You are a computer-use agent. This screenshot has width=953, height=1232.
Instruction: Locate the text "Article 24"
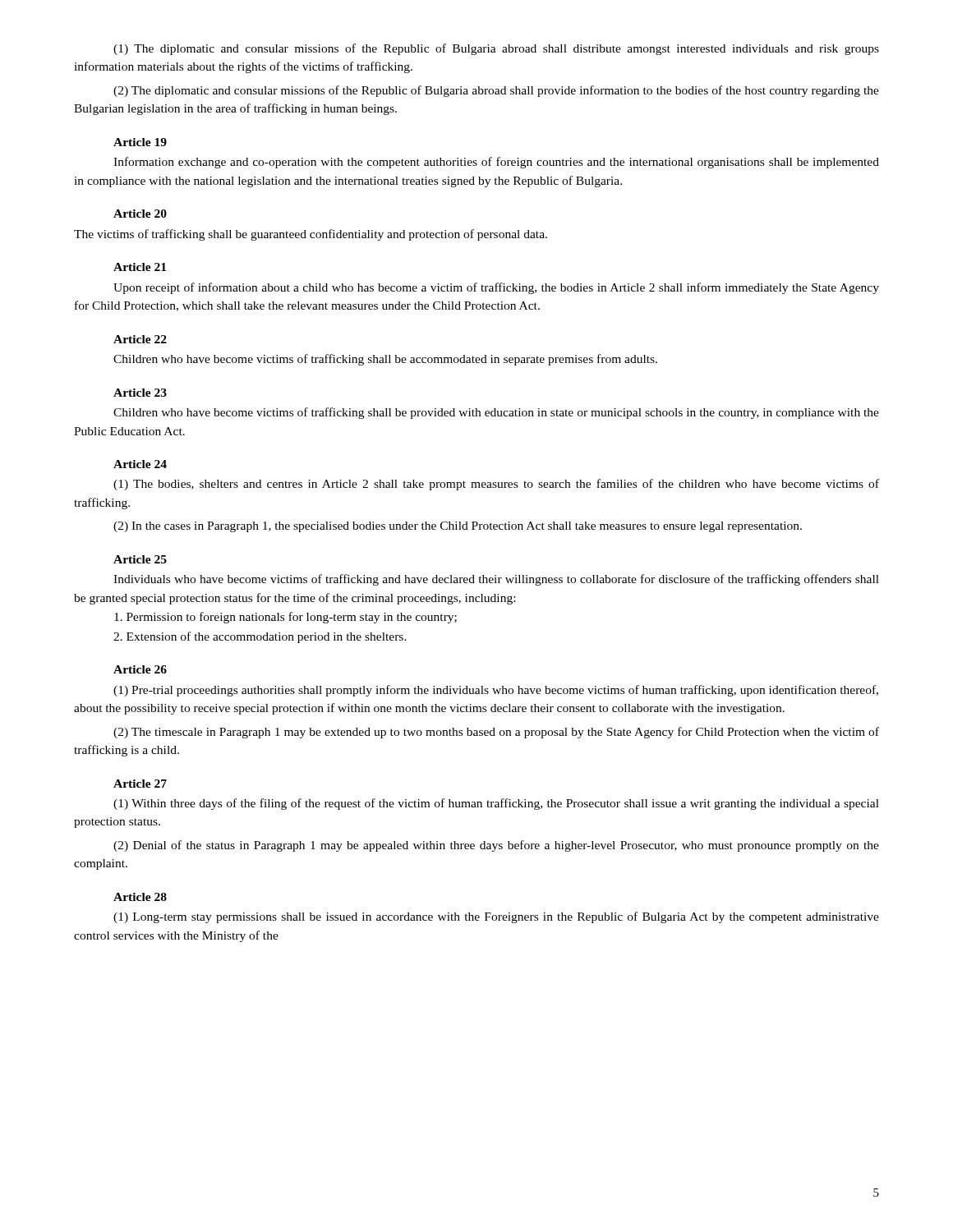pos(140,464)
